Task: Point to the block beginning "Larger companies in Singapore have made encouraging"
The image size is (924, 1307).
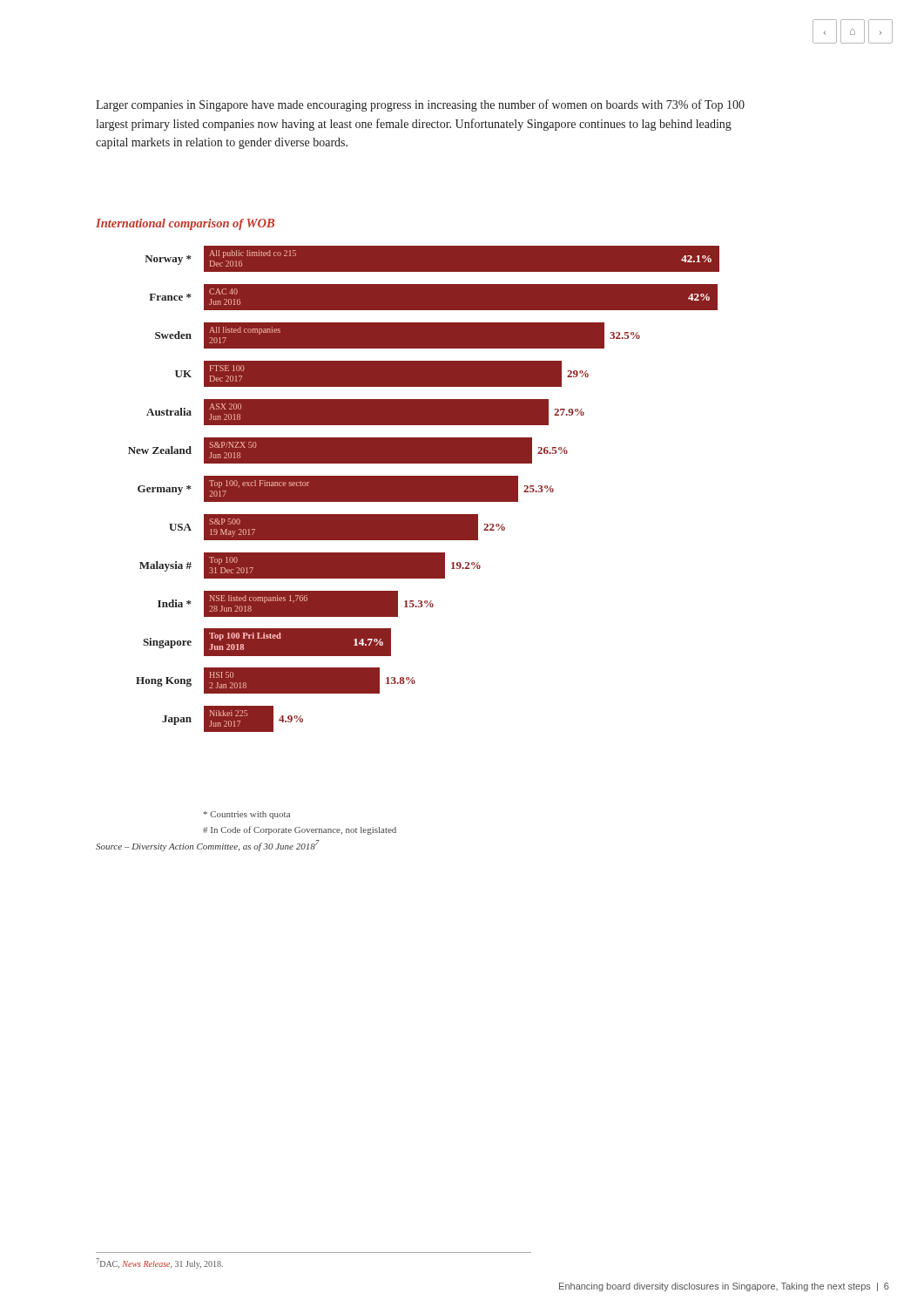Action: coord(420,124)
